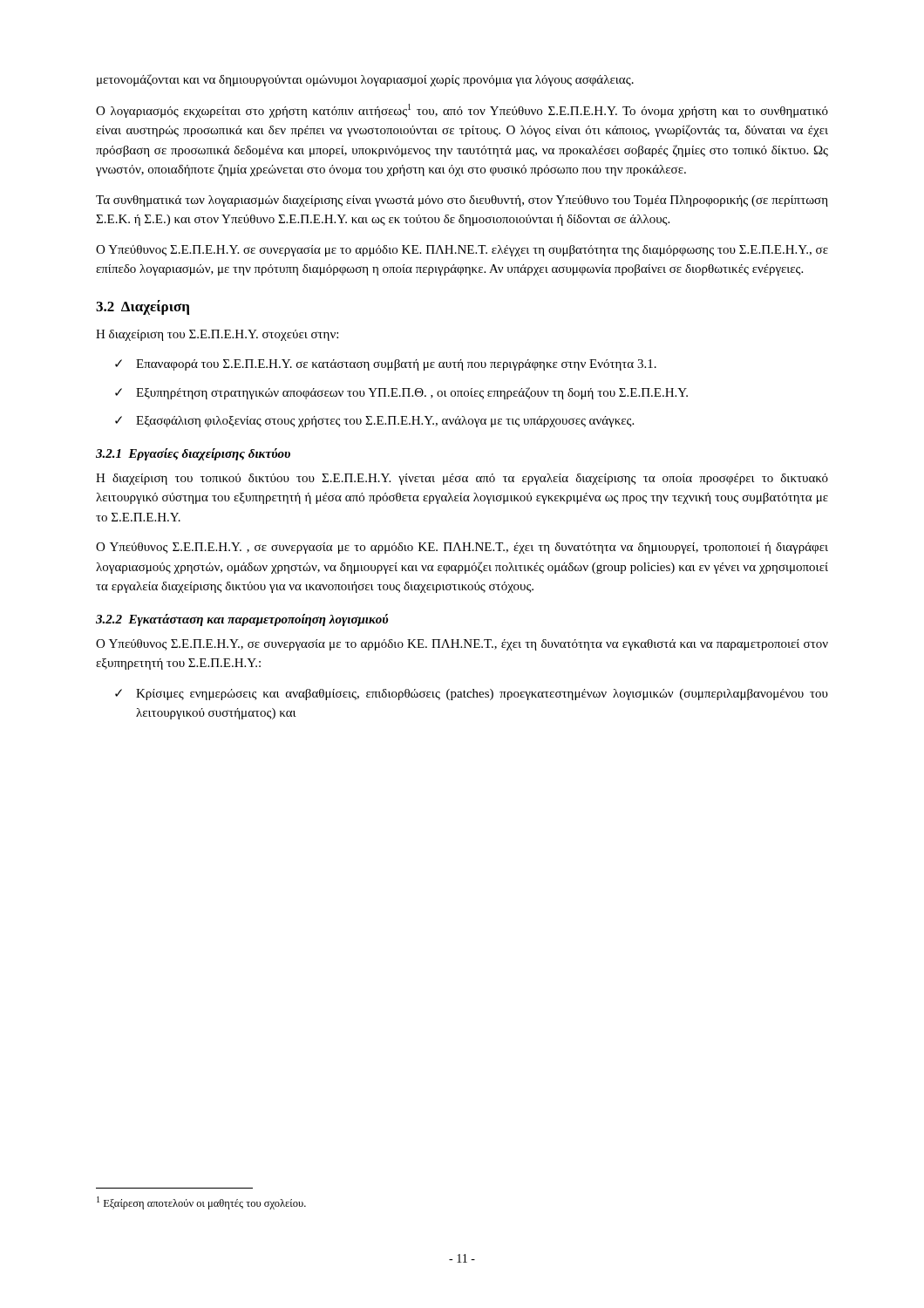Where is the passage that starts "✓ Κρίσιμες ενημερώσεις και αναβαθμίσεις,"?
Viewport: 924px width, 1308px height.
471,703
